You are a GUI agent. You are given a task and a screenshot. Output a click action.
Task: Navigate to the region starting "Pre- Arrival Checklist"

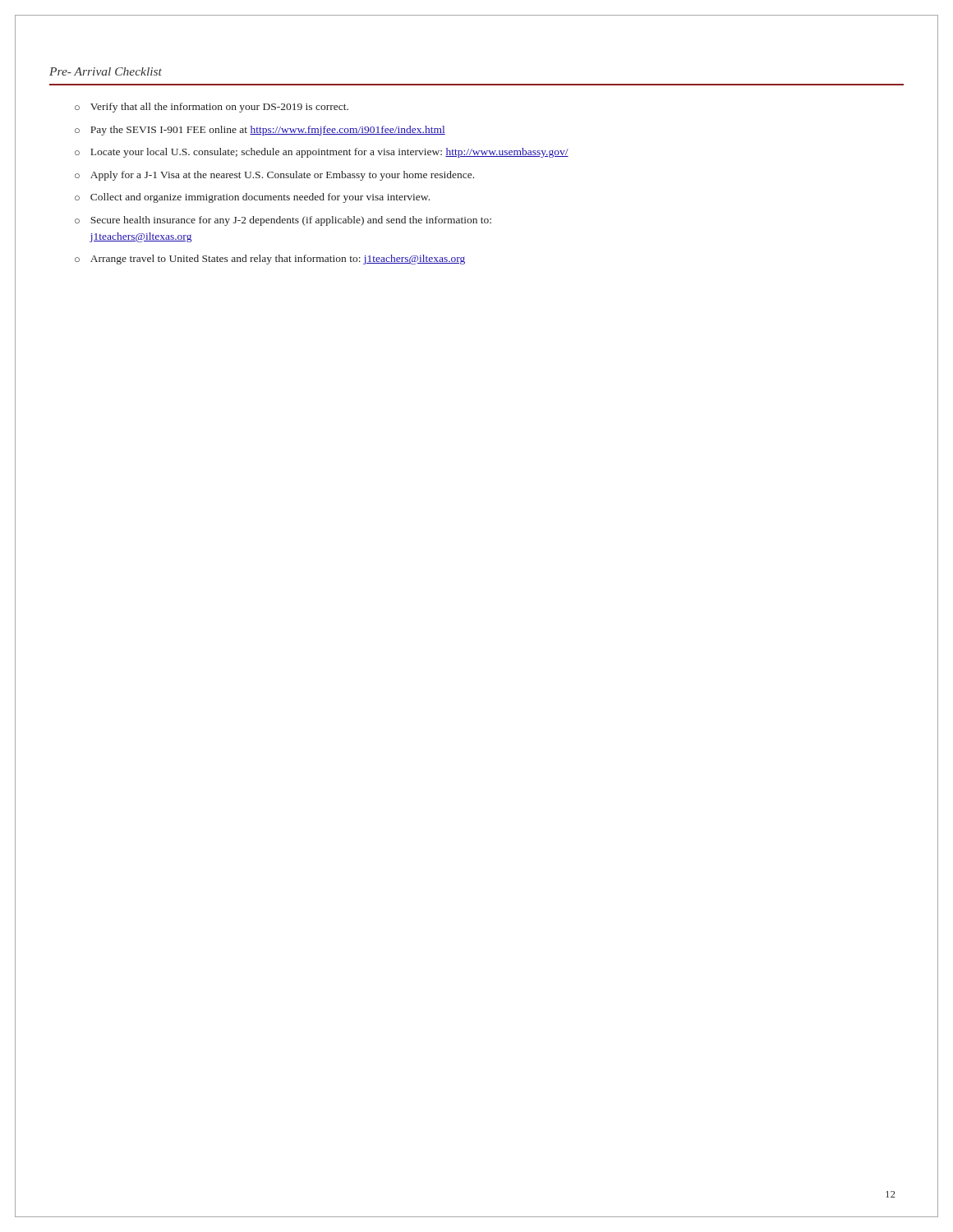tap(105, 71)
